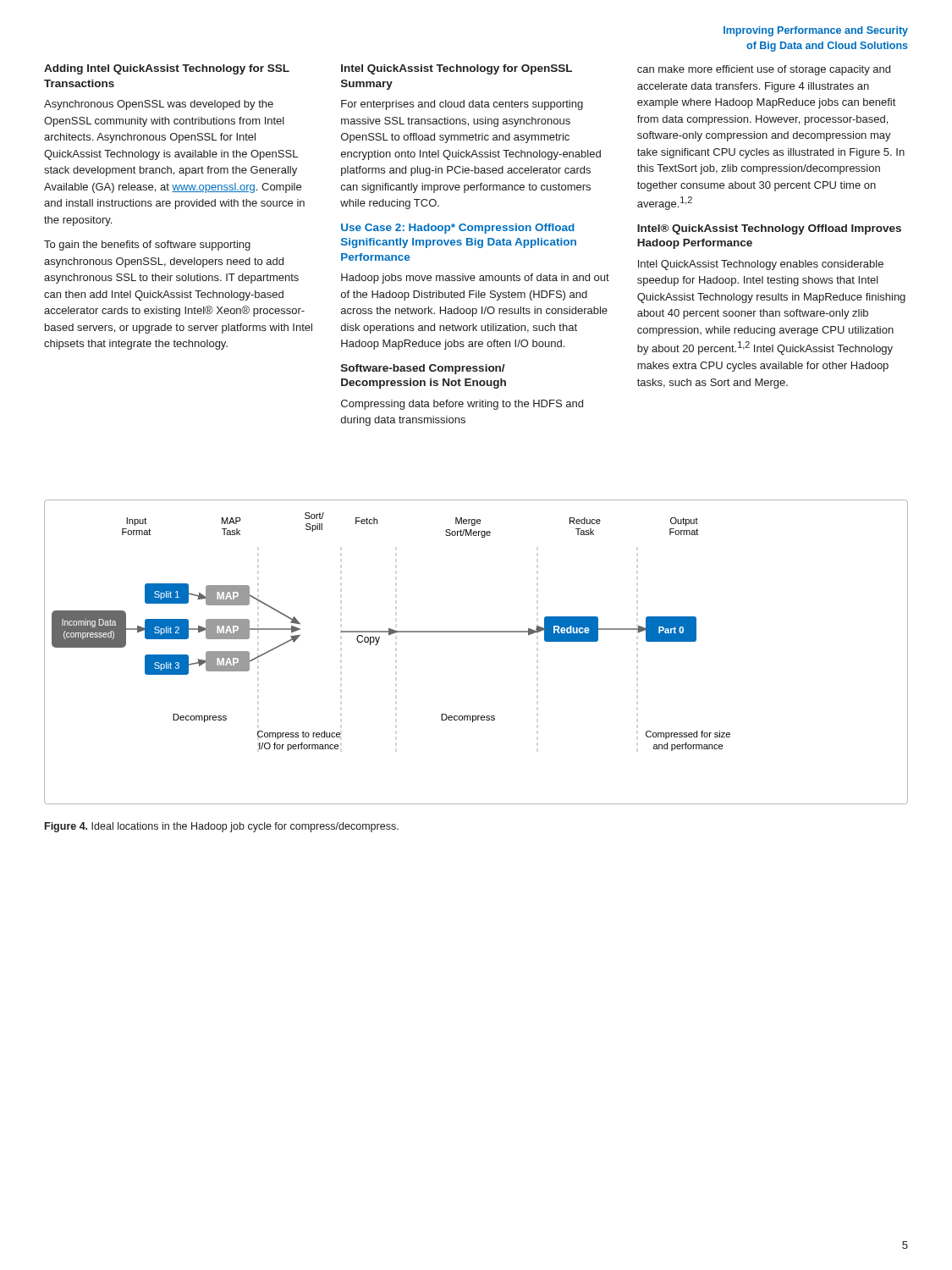Where is the passage that starts "To gain the benefits of software supporting"?
This screenshot has width=952, height=1270.
(x=180, y=294)
